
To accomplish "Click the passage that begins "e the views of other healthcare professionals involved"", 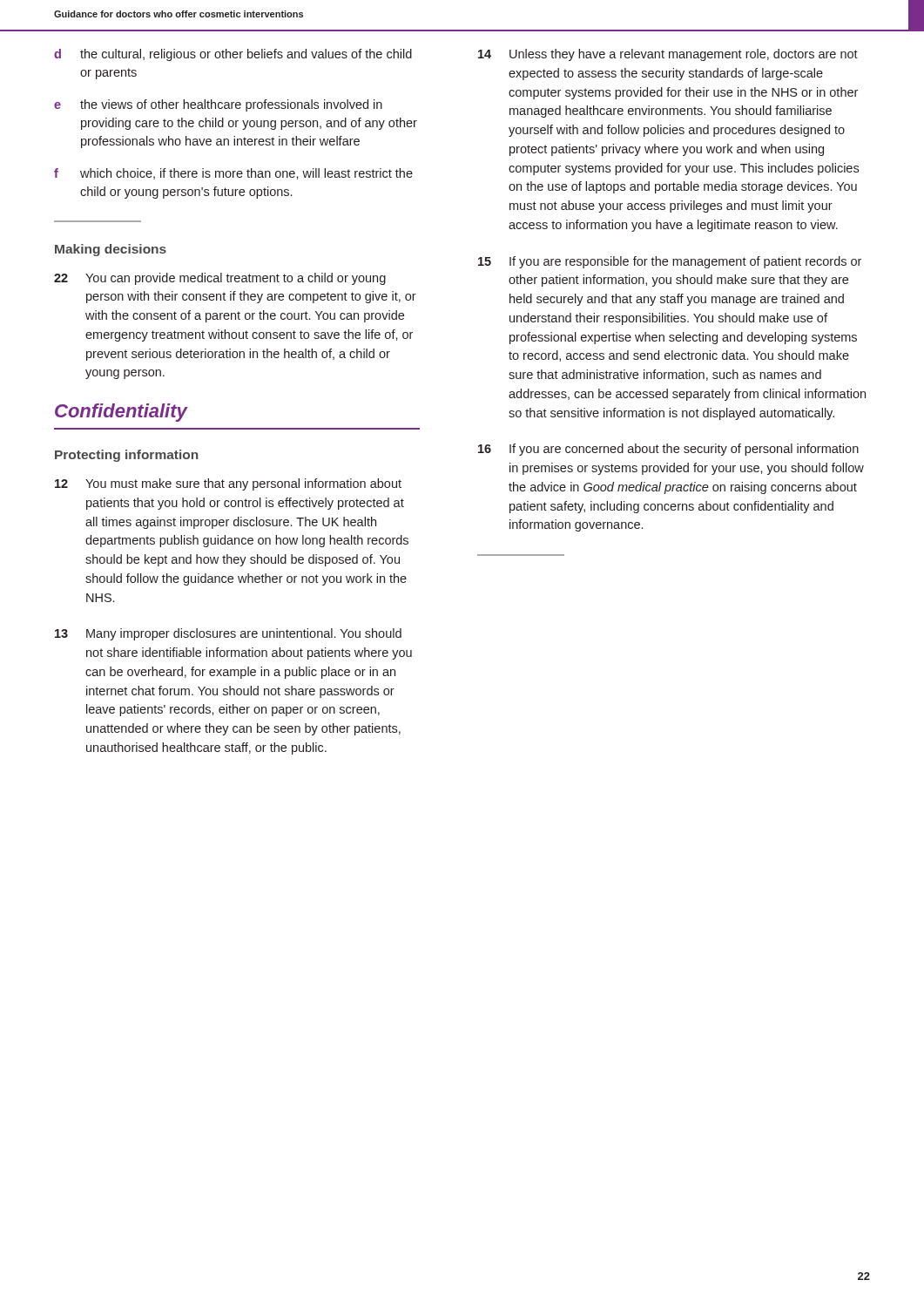I will click(x=237, y=123).
